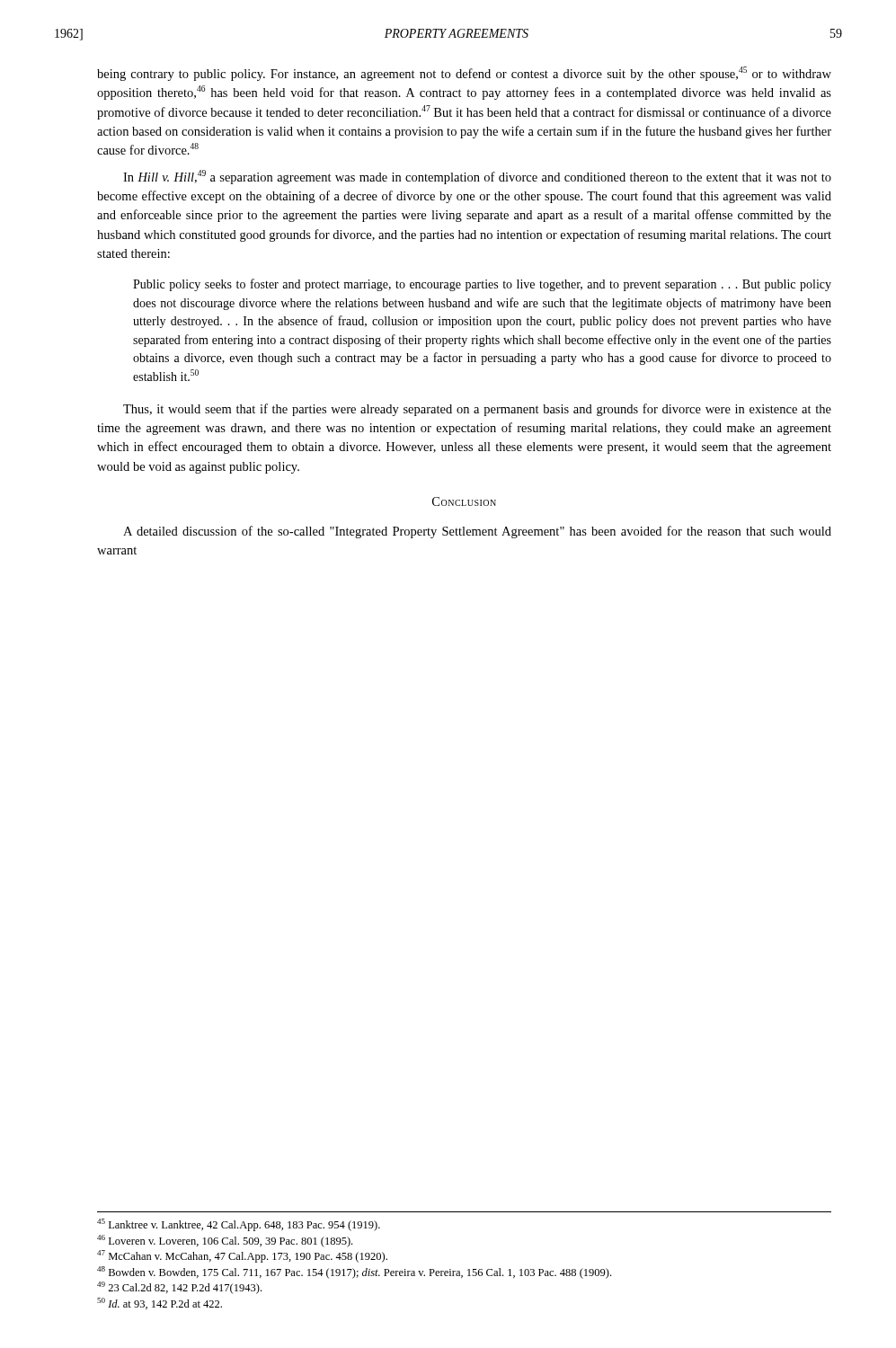Select the element starting "Thus, it would seem"

click(464, 438)
